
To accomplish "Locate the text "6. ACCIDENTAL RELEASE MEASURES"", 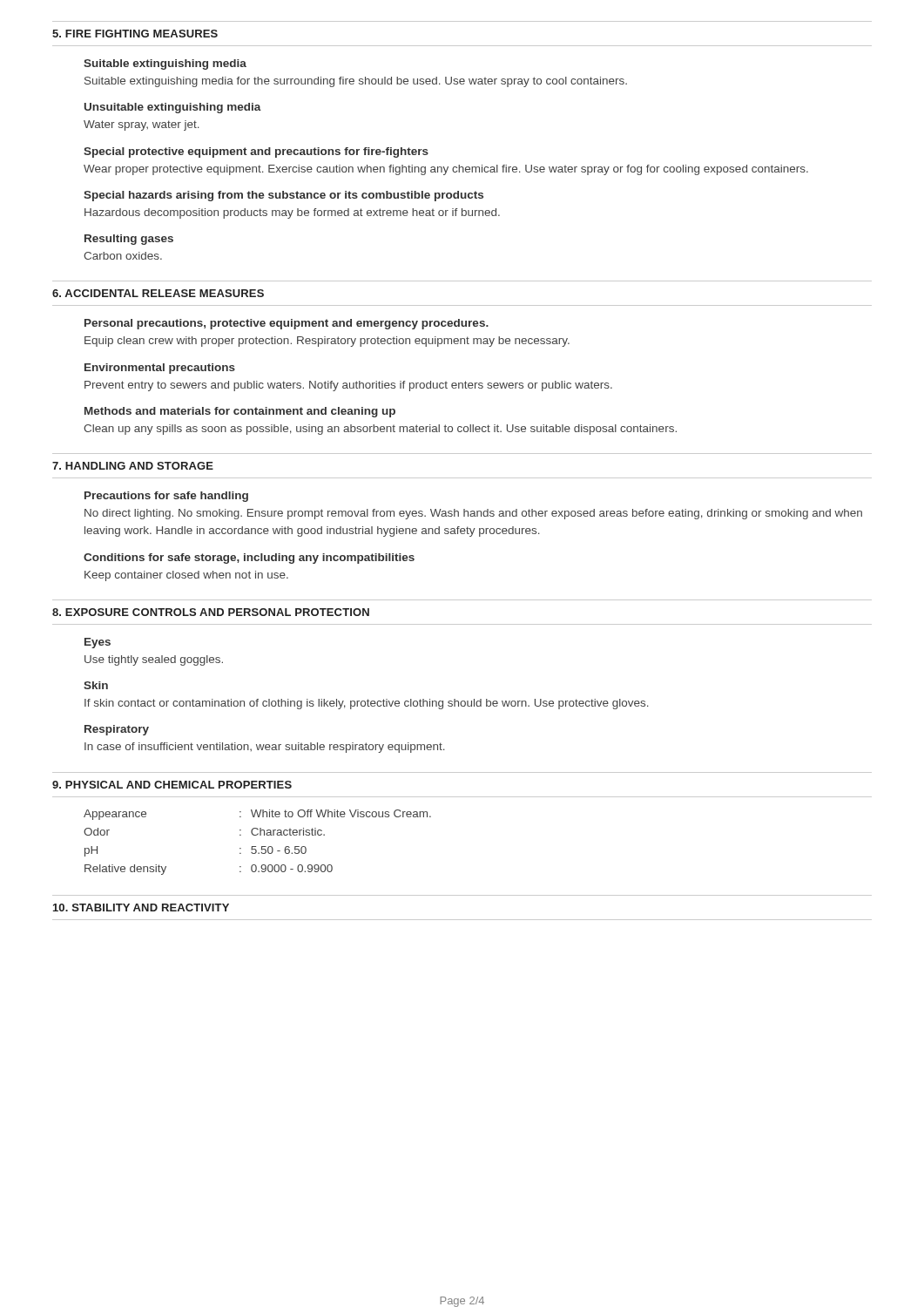I will pyautogui.click(x=158, y=293).
